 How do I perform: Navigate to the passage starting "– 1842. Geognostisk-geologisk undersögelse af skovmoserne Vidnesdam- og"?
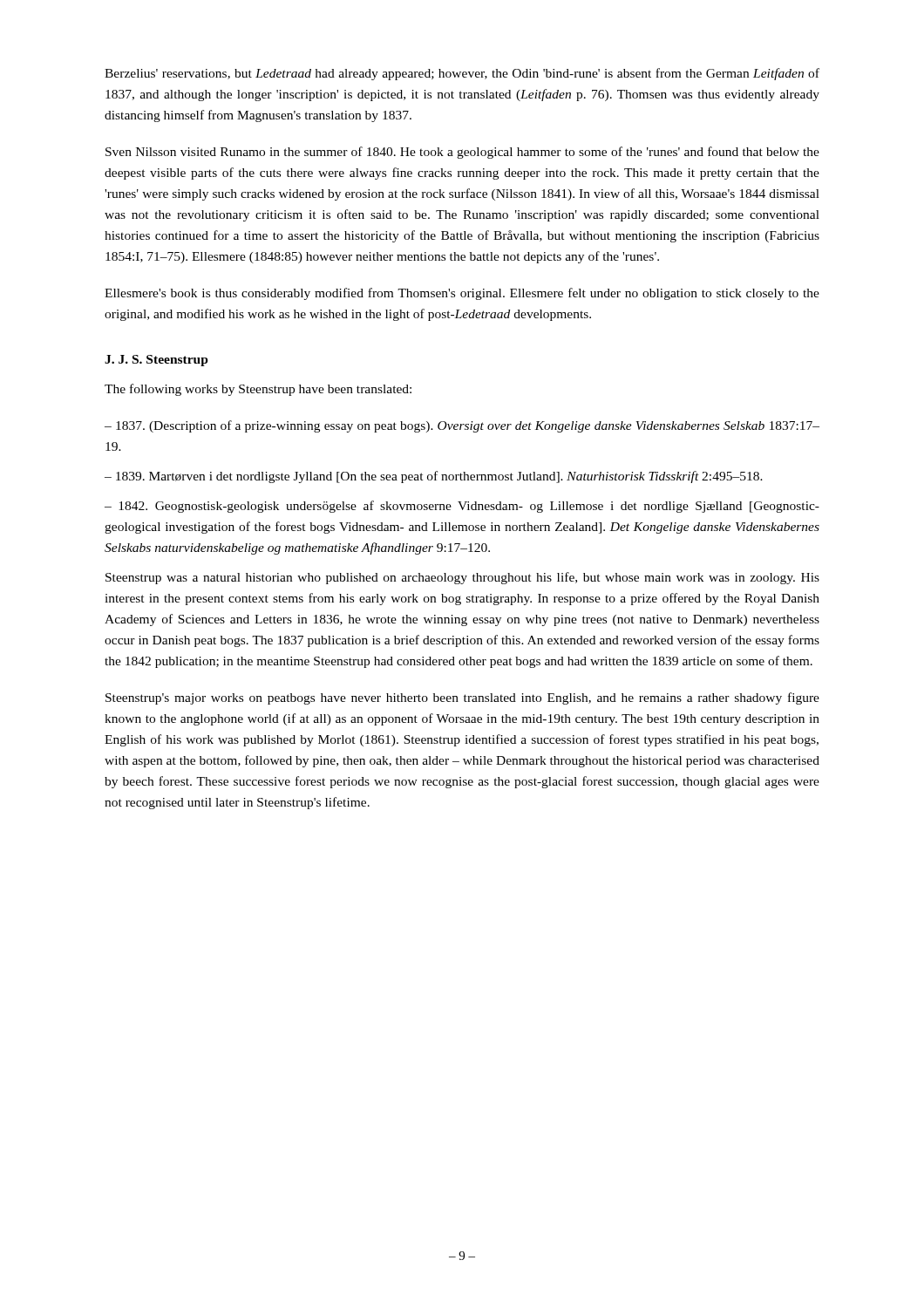(462, 526)
